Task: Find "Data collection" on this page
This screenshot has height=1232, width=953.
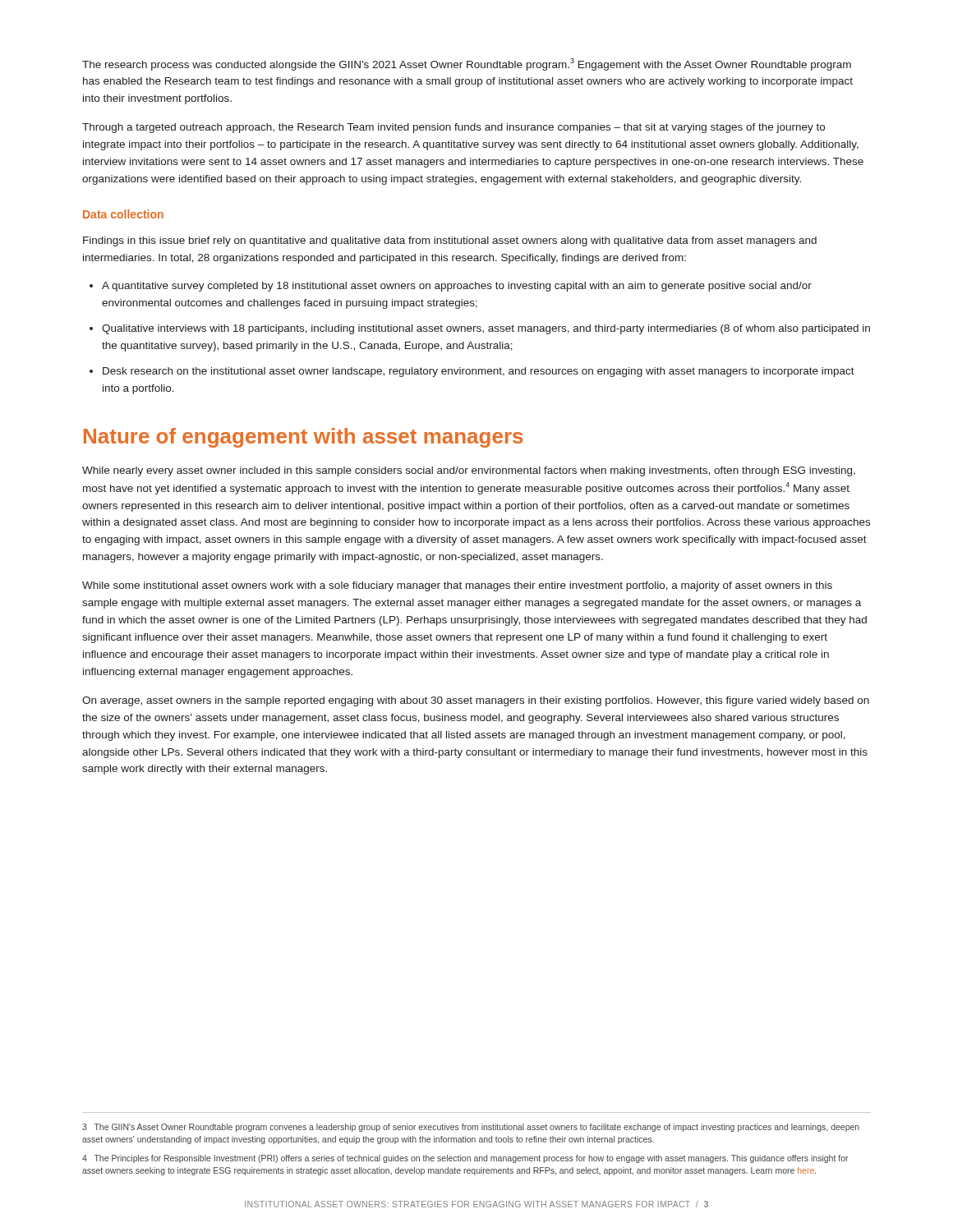Action: [x=123, y=214]
